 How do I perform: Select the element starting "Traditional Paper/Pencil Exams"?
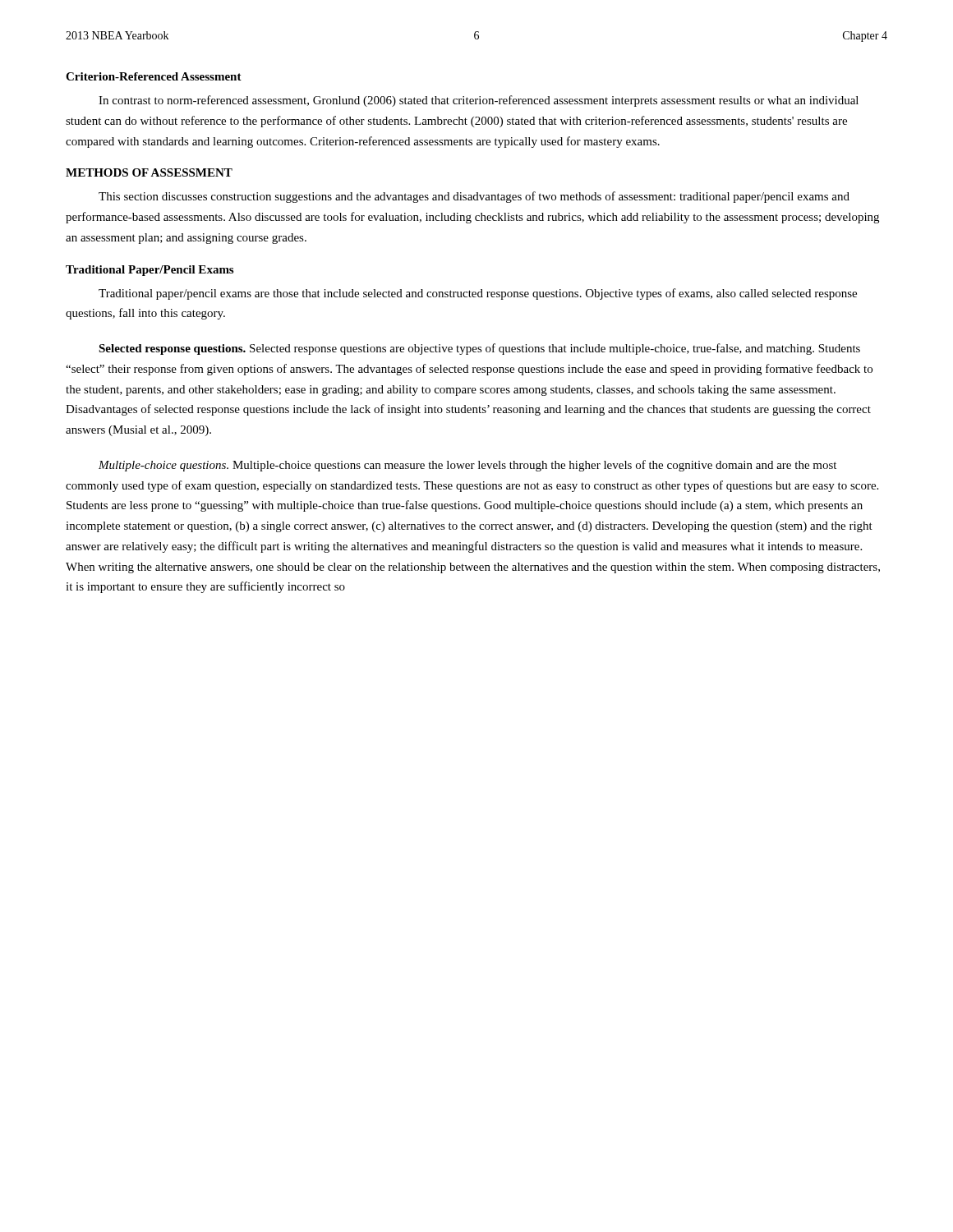tap(150, 269)
